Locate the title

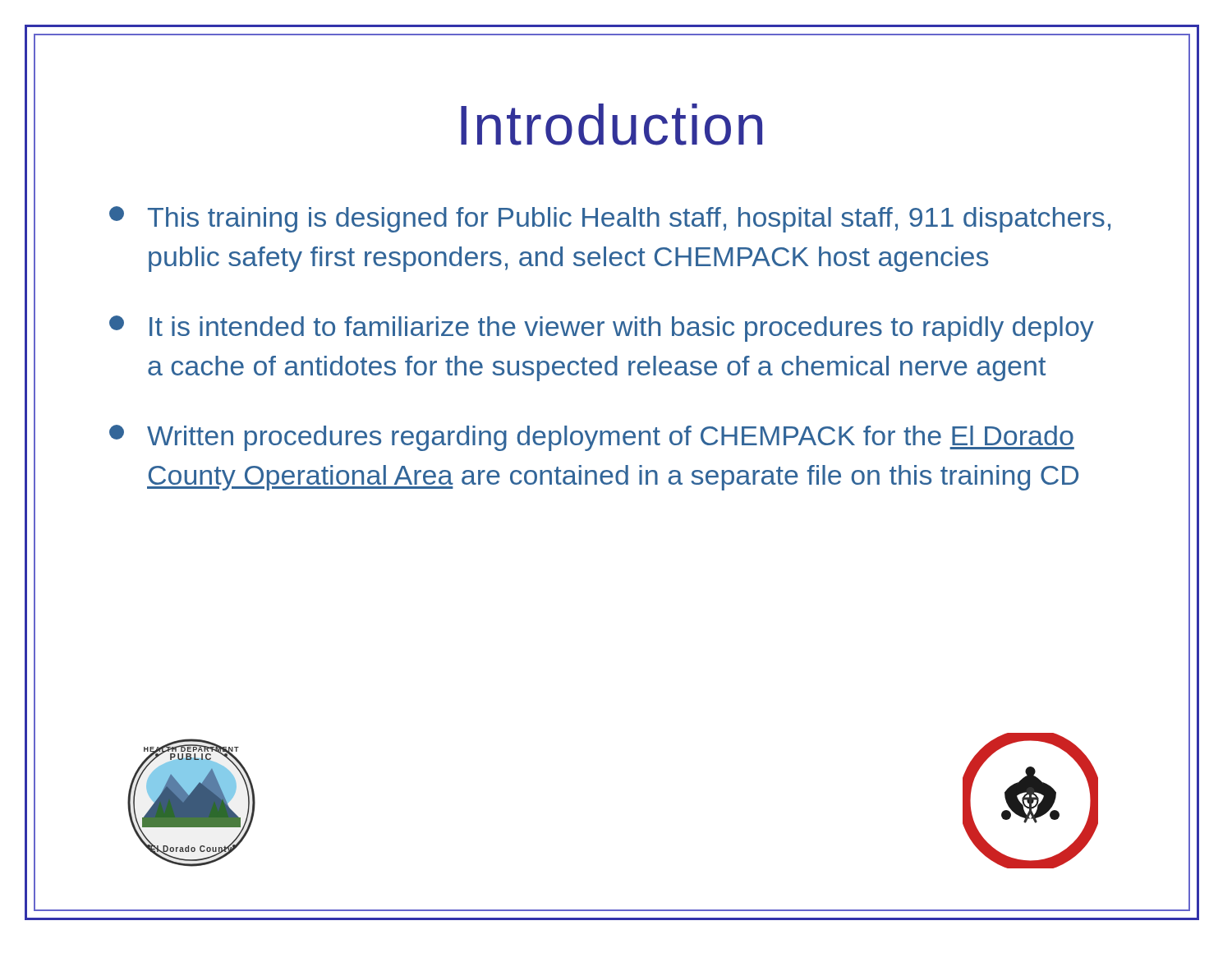(612, 125)
